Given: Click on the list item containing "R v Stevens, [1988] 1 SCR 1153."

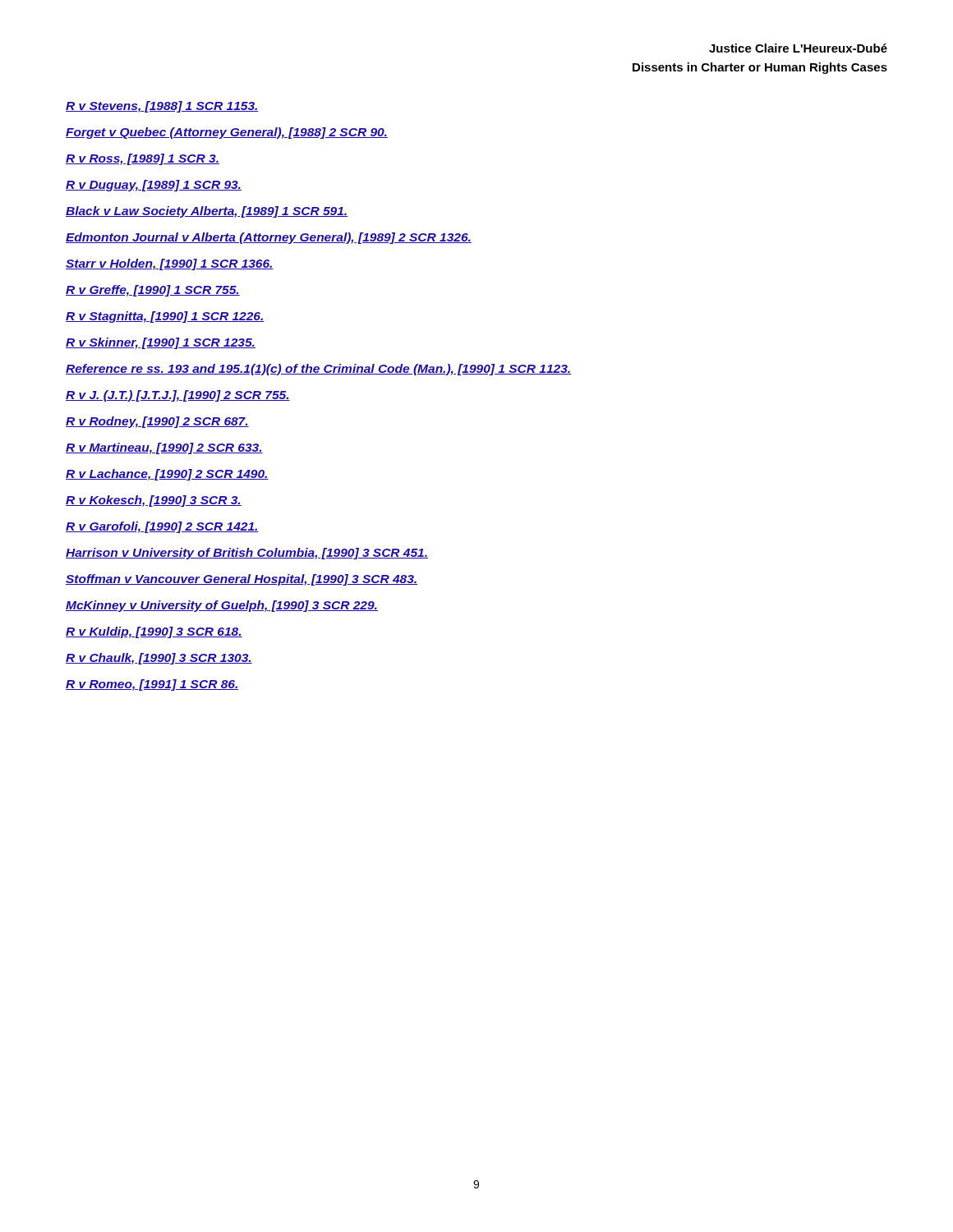Looking at the screenshot, I should (162, 106).
